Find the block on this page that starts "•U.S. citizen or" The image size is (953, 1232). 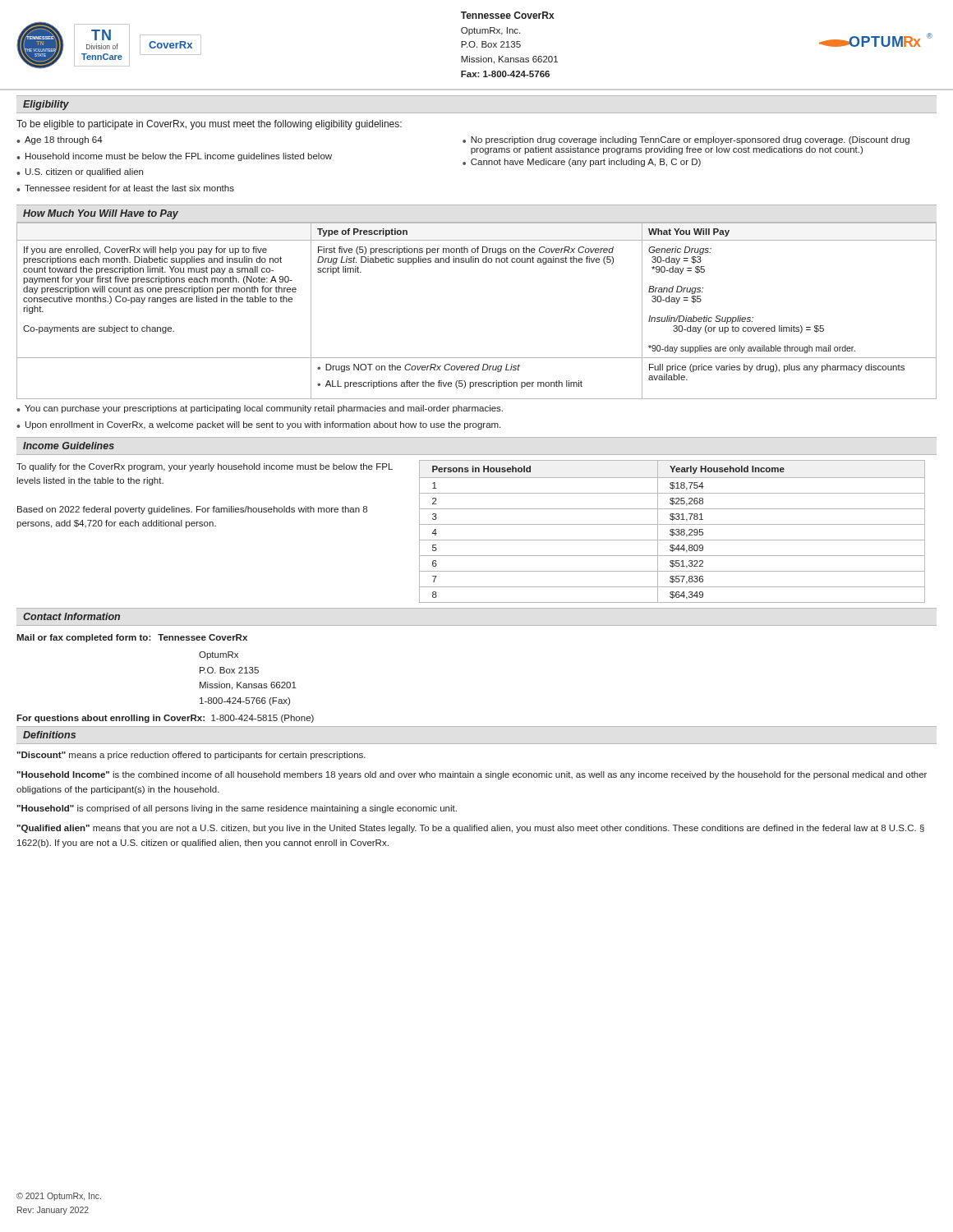coord(80,174)
